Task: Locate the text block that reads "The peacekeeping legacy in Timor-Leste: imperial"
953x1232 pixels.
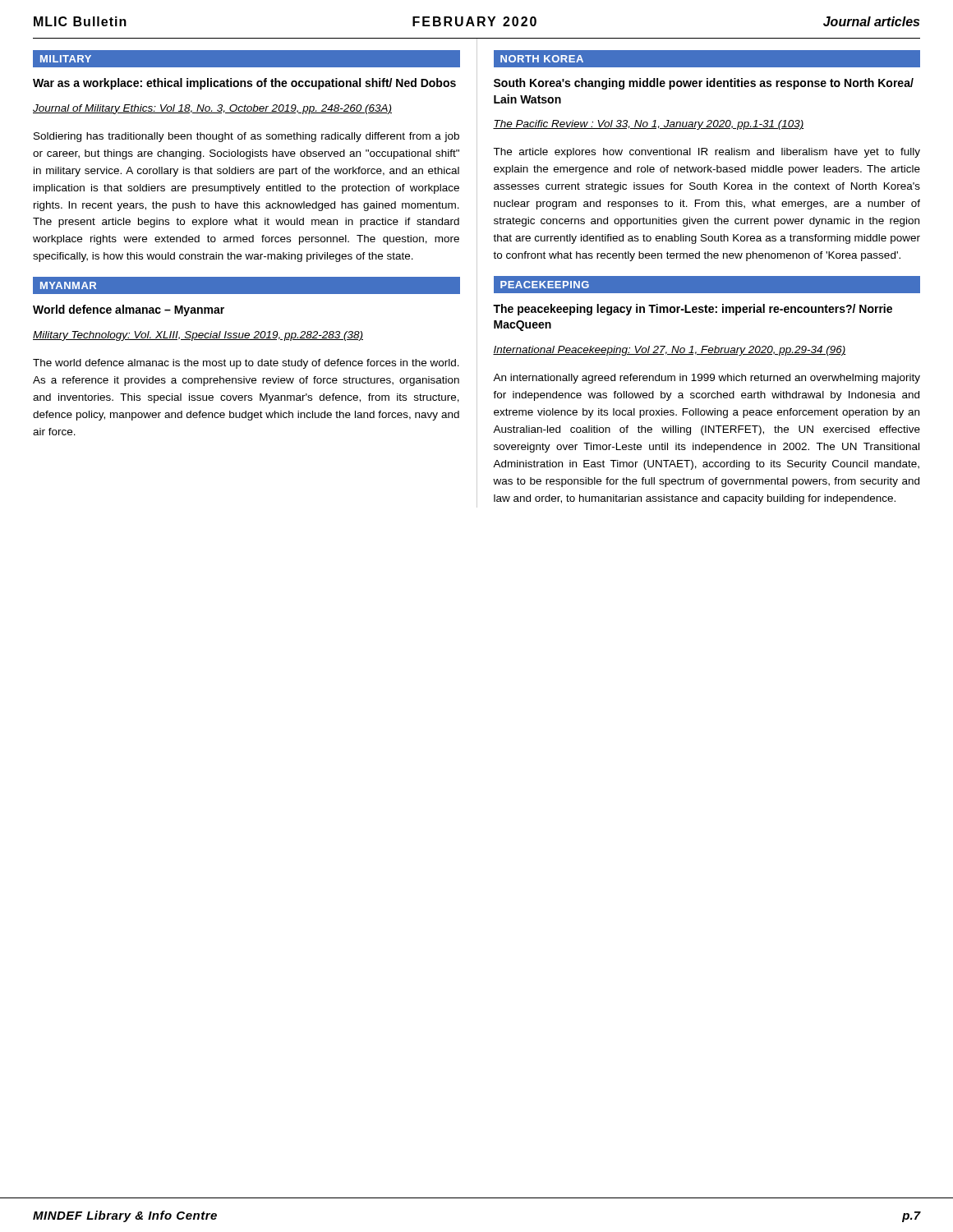Action: click(x=693, y=317)
